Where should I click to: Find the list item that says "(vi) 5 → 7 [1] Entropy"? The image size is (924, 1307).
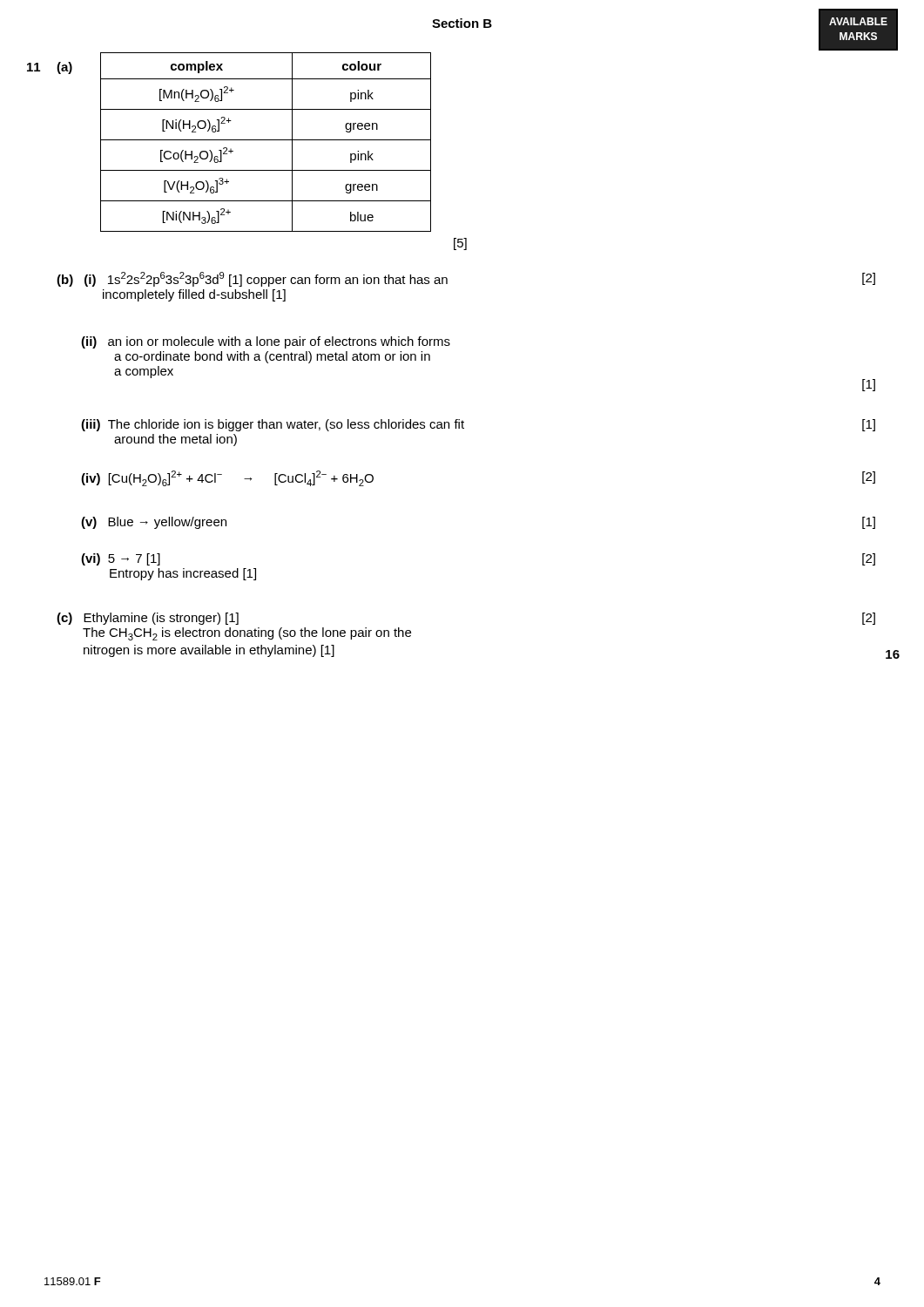[169, 565]
